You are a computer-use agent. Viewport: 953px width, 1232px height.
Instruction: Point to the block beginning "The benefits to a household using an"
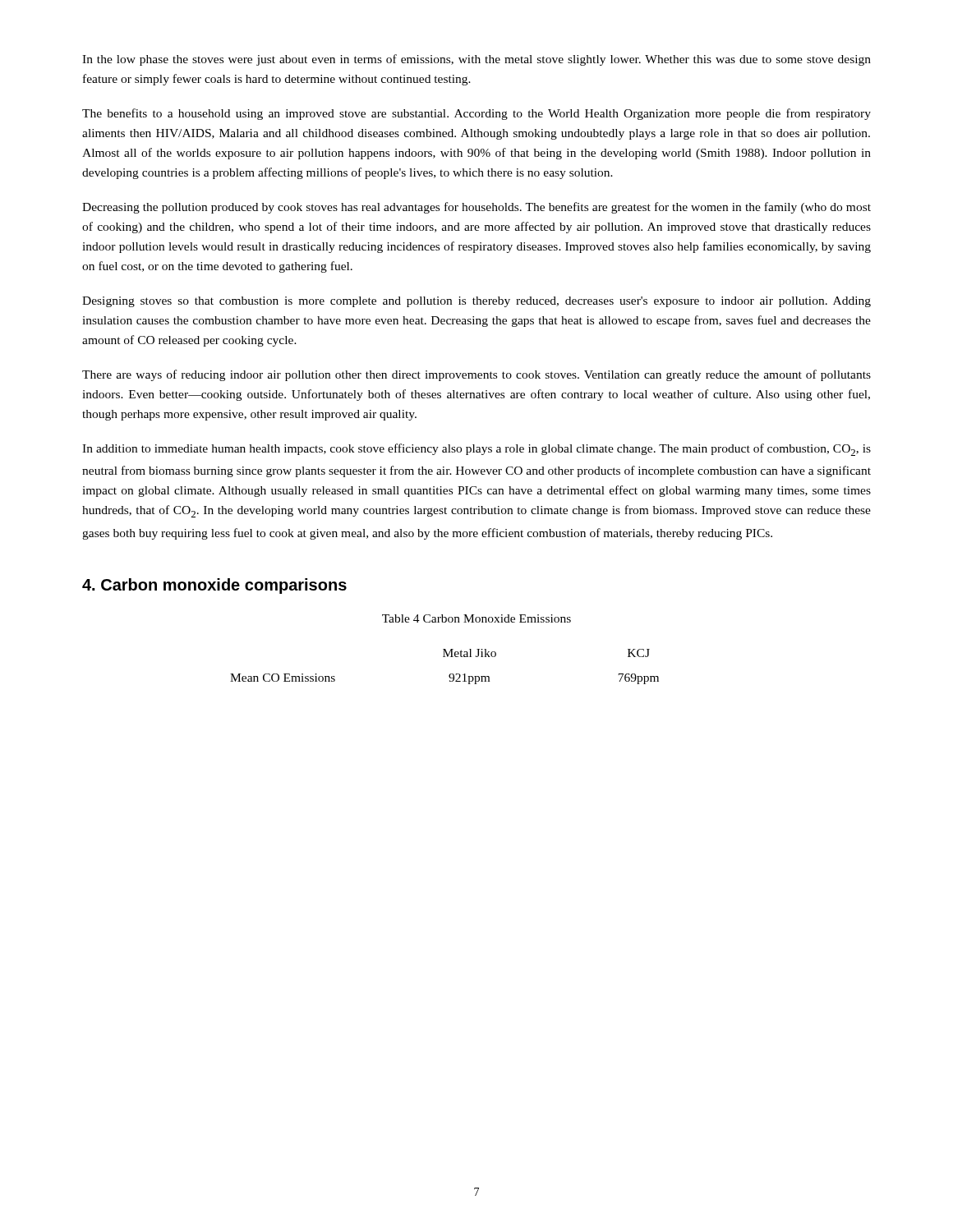(476, 143)
